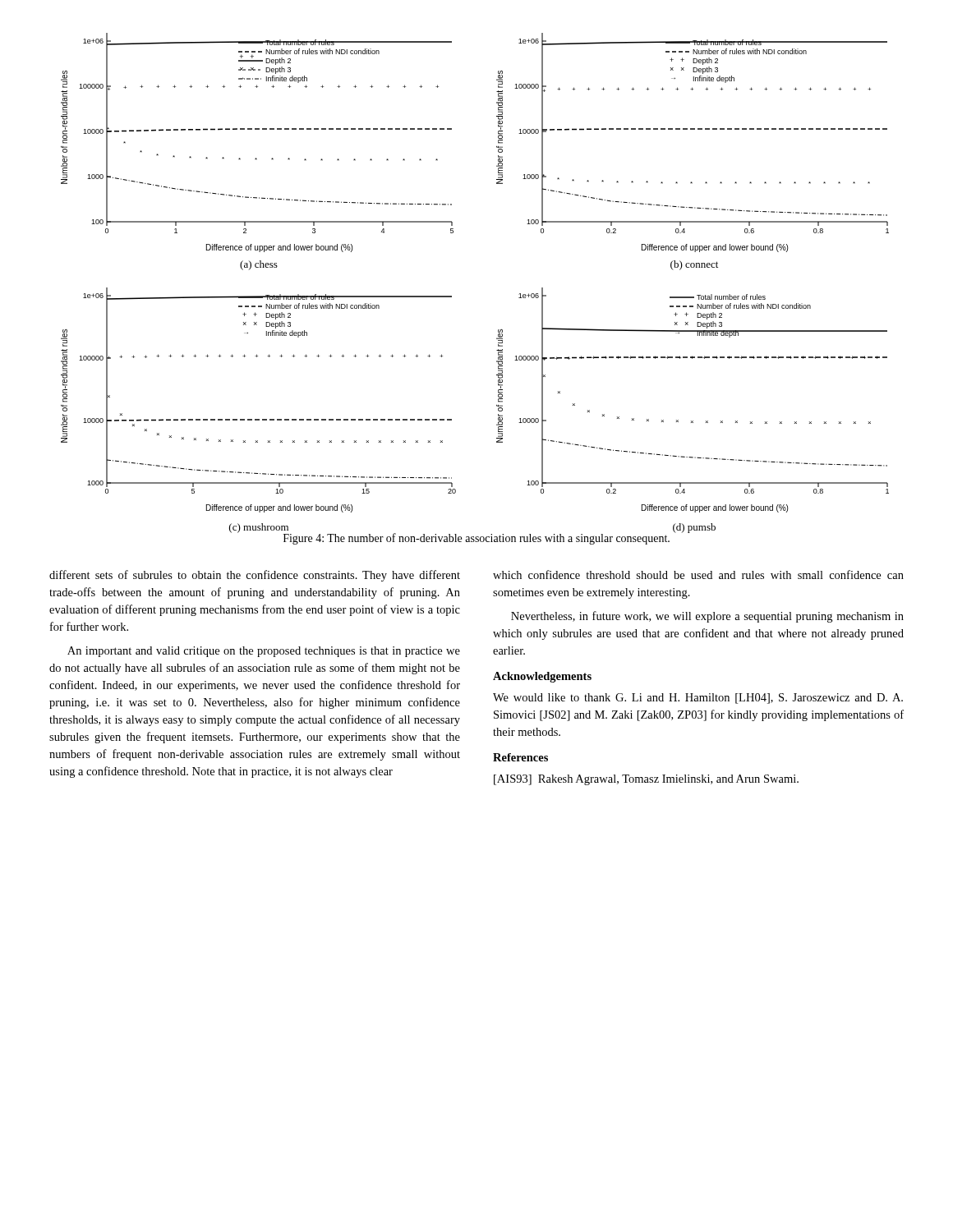Image resolution: width=953 pixels, height=1232 pixels.
Task: Point to the passage starting "different sets of subrules to obtain"
Action: point(255,674)
